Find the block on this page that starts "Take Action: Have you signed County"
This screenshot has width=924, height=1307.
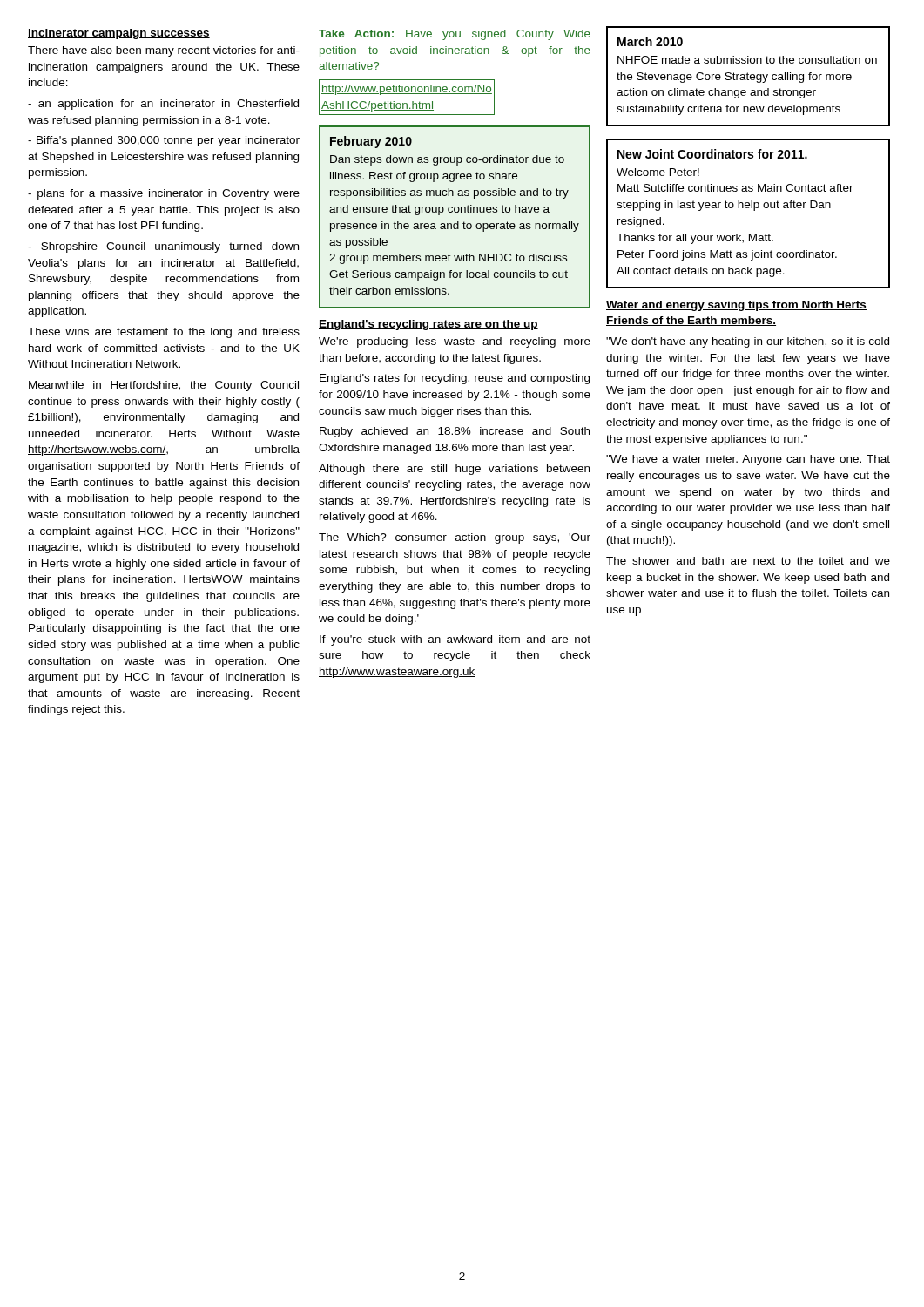tap(455, 71)
